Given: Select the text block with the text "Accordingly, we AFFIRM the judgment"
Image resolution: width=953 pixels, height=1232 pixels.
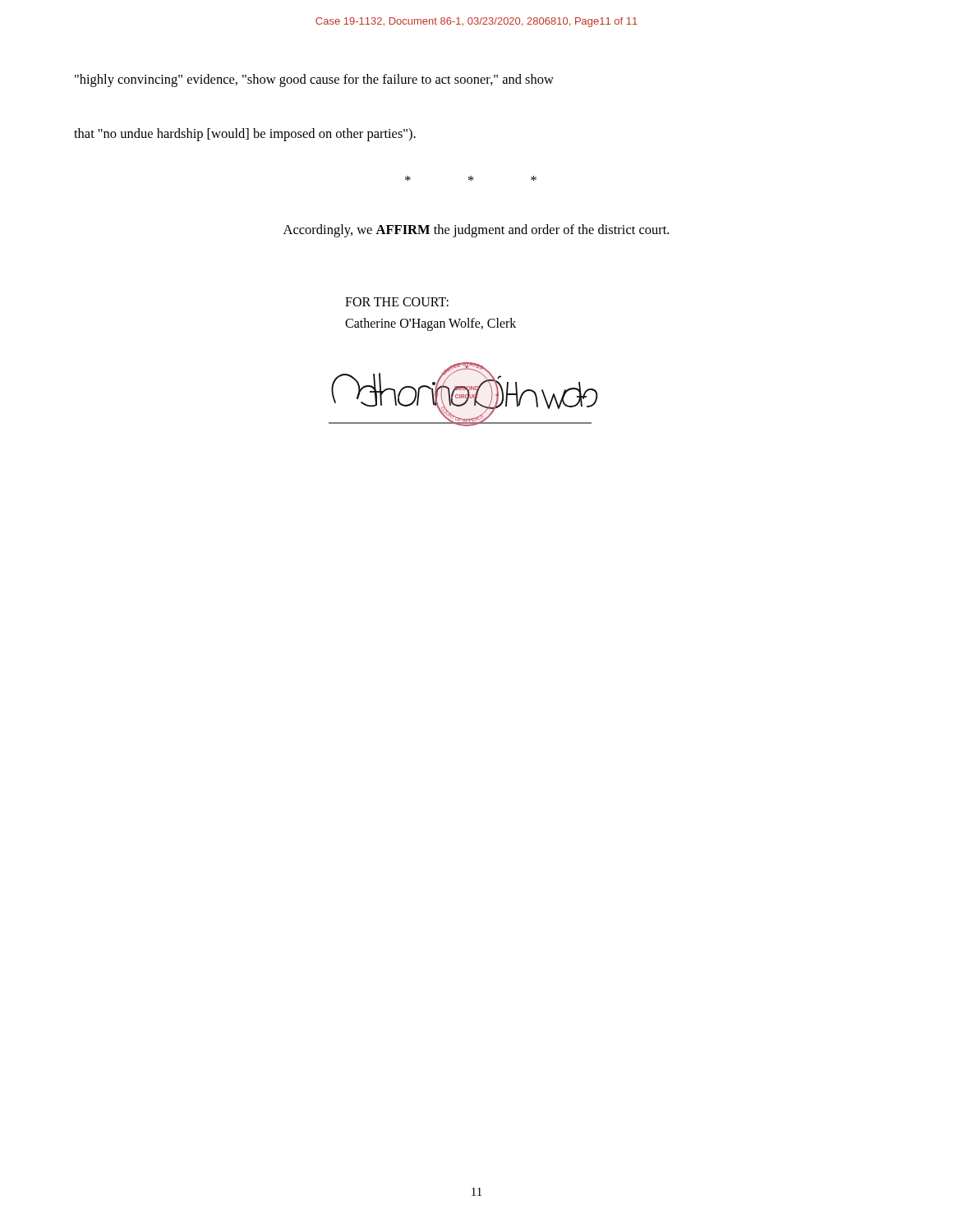Looking at the screenshot, I should click(476, 230).
